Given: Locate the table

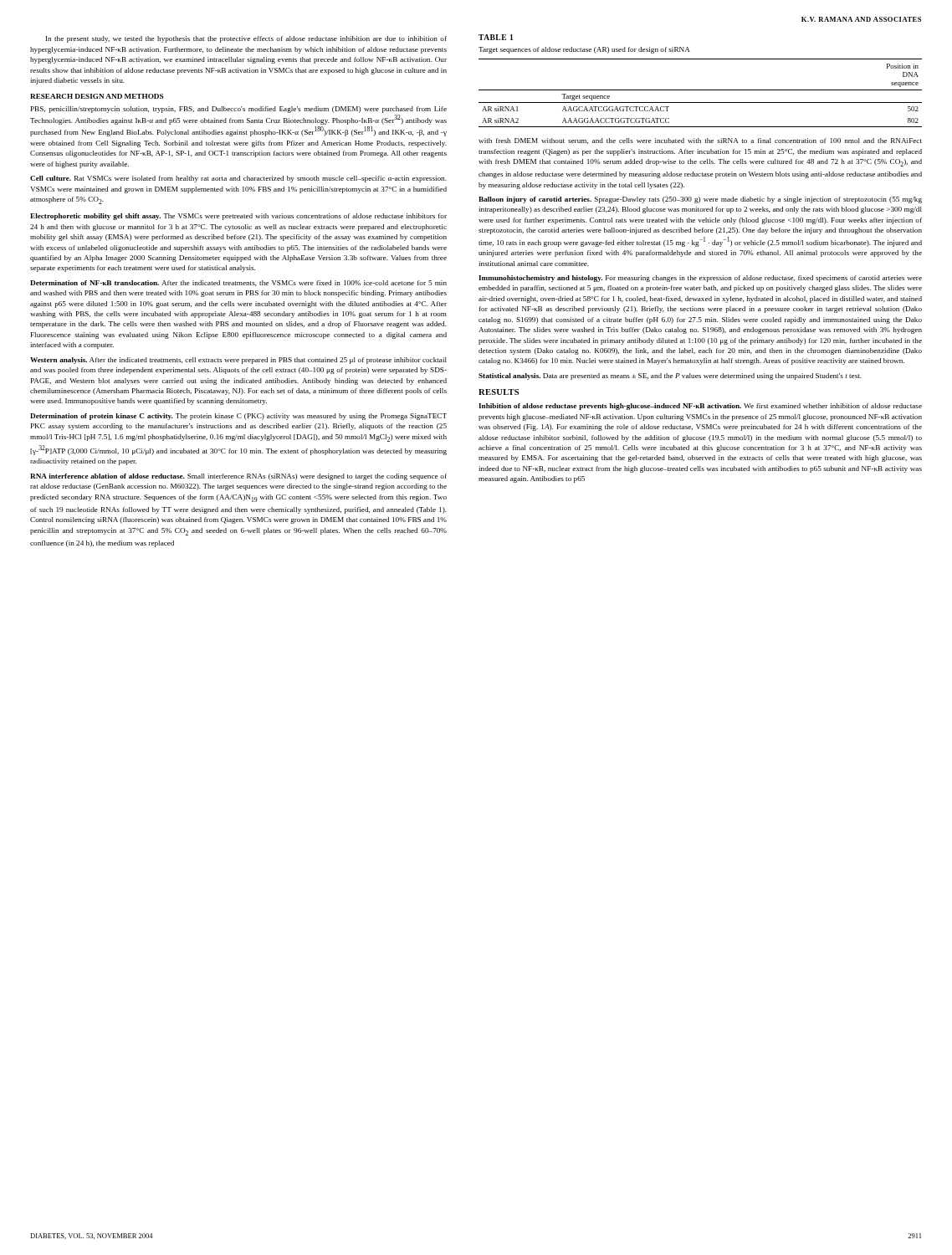Looking at the screenshot, I should click(x=700, y=93).
